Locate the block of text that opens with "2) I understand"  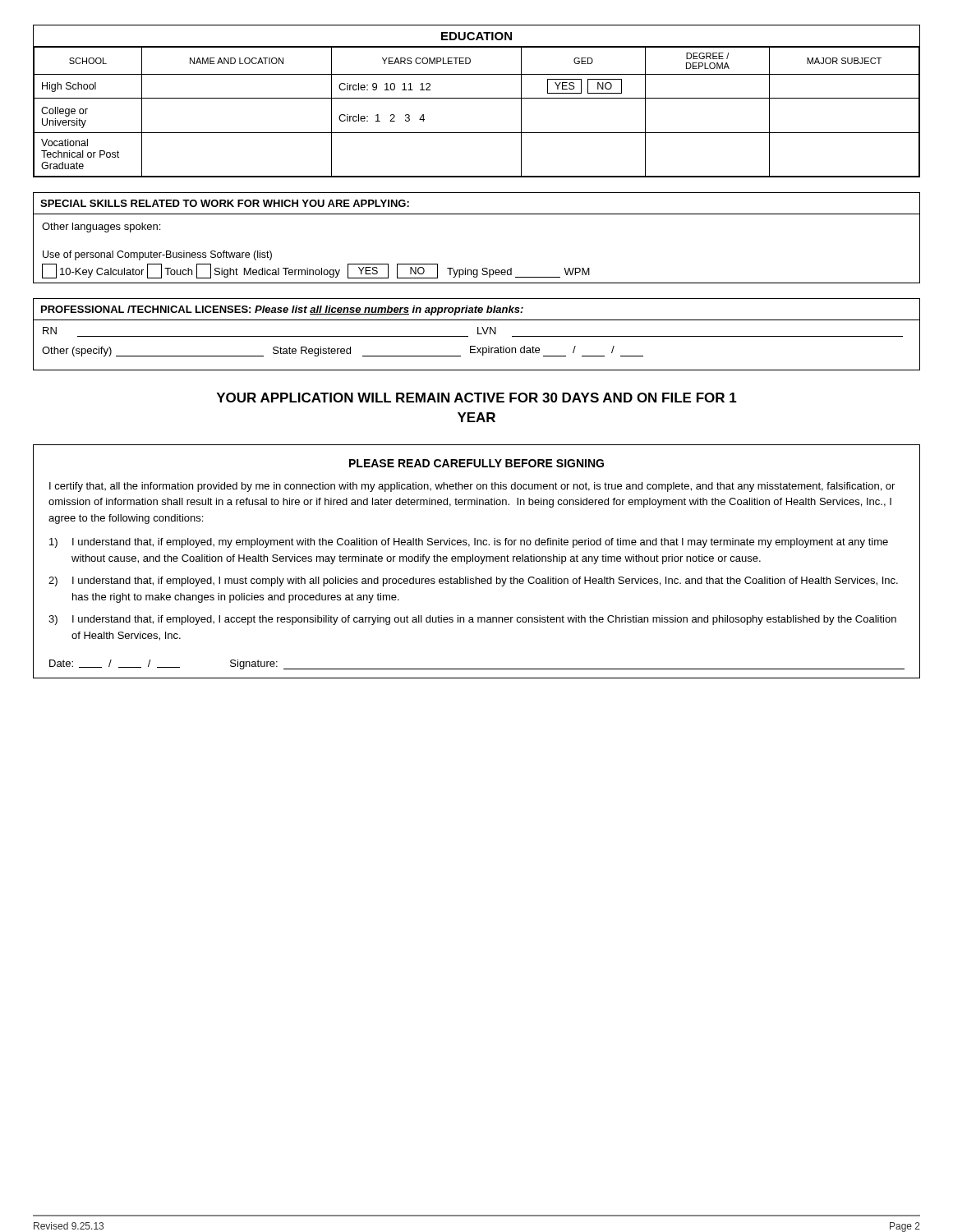(476, 589)
